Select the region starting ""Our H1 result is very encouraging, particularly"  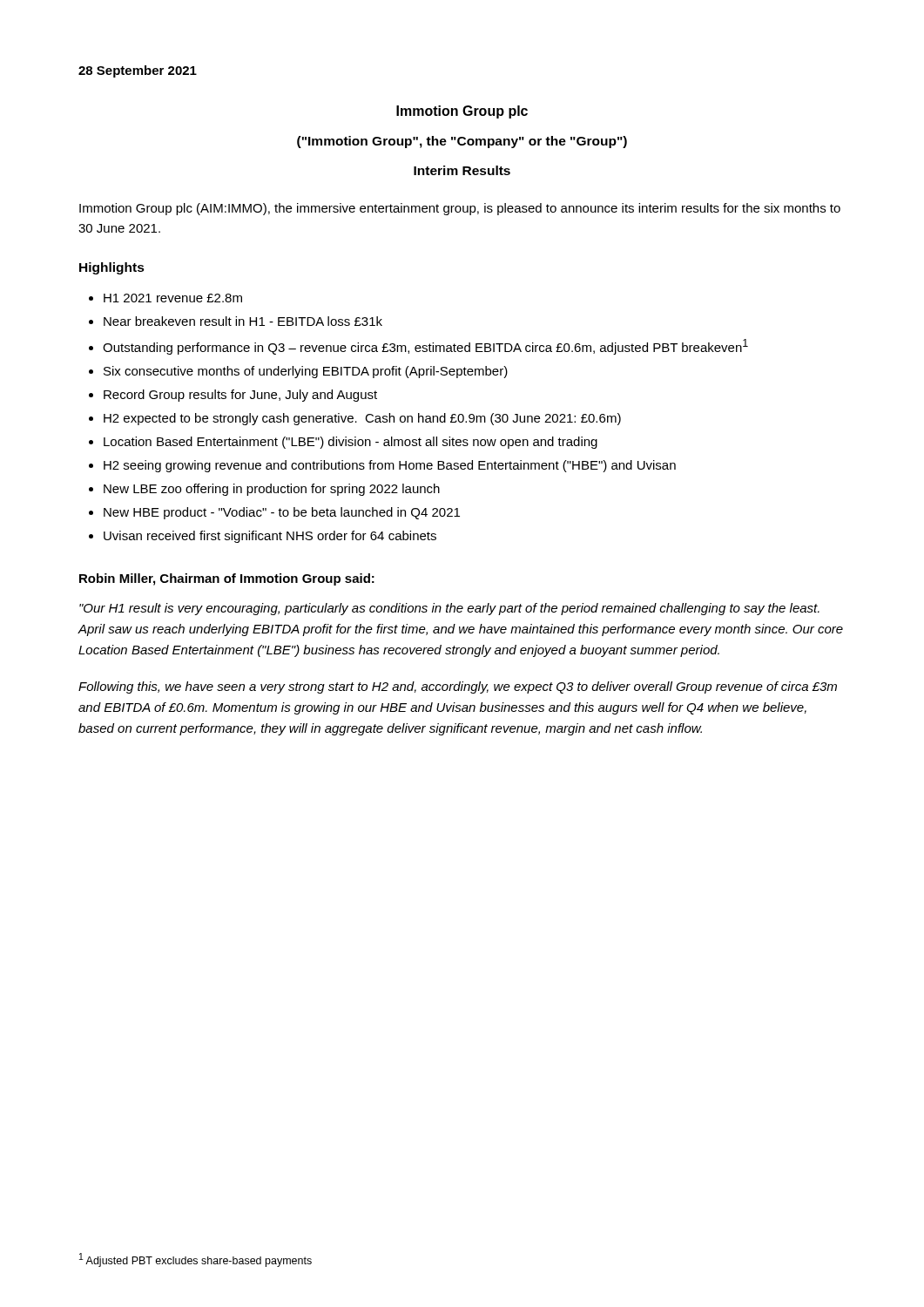point(461,628)
